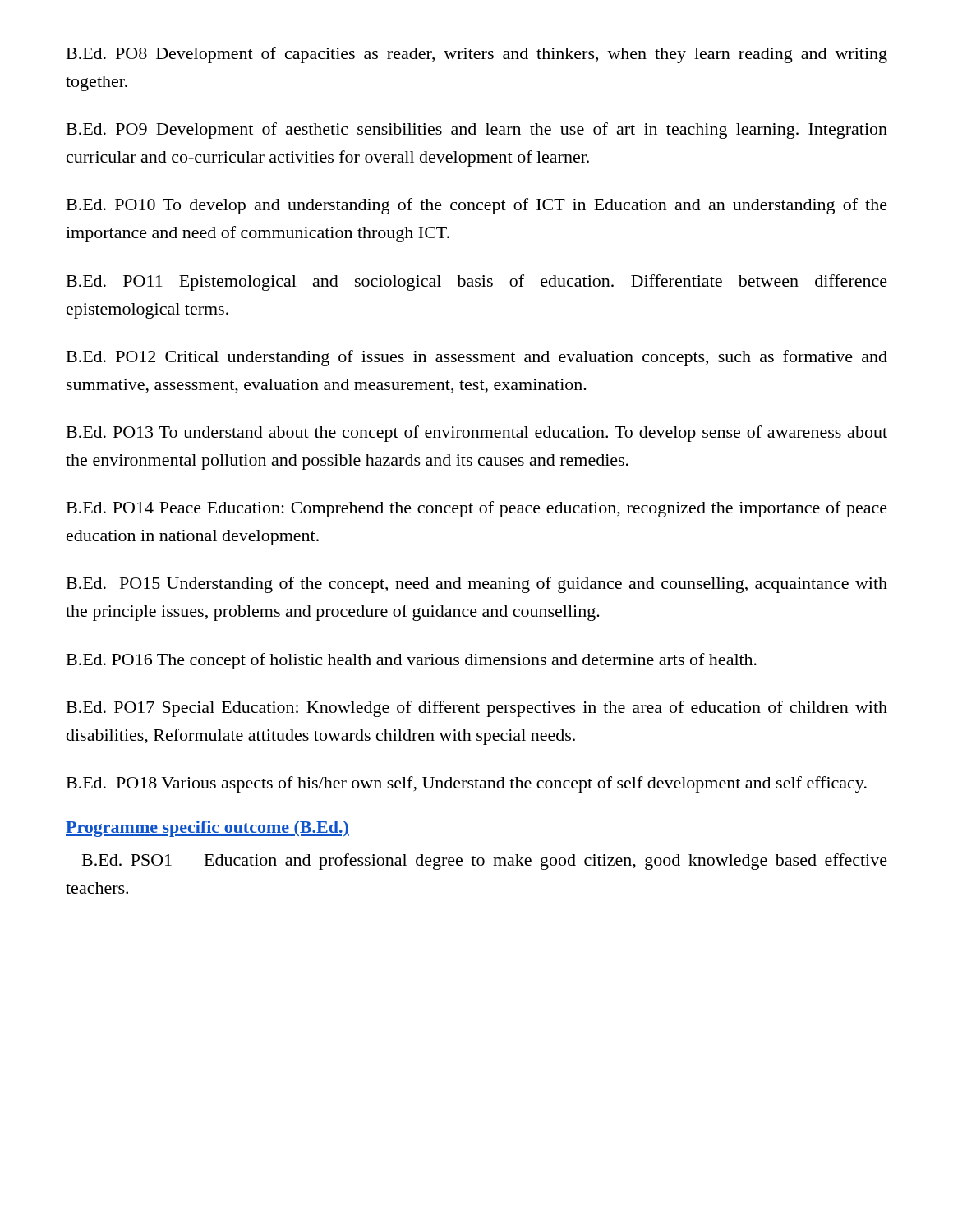Screen dimensions: 1232x953
Task: Click on the block starting "B.Ed. PO18 Various aspects of his/her own self,"
Action: tap(467, 782)
